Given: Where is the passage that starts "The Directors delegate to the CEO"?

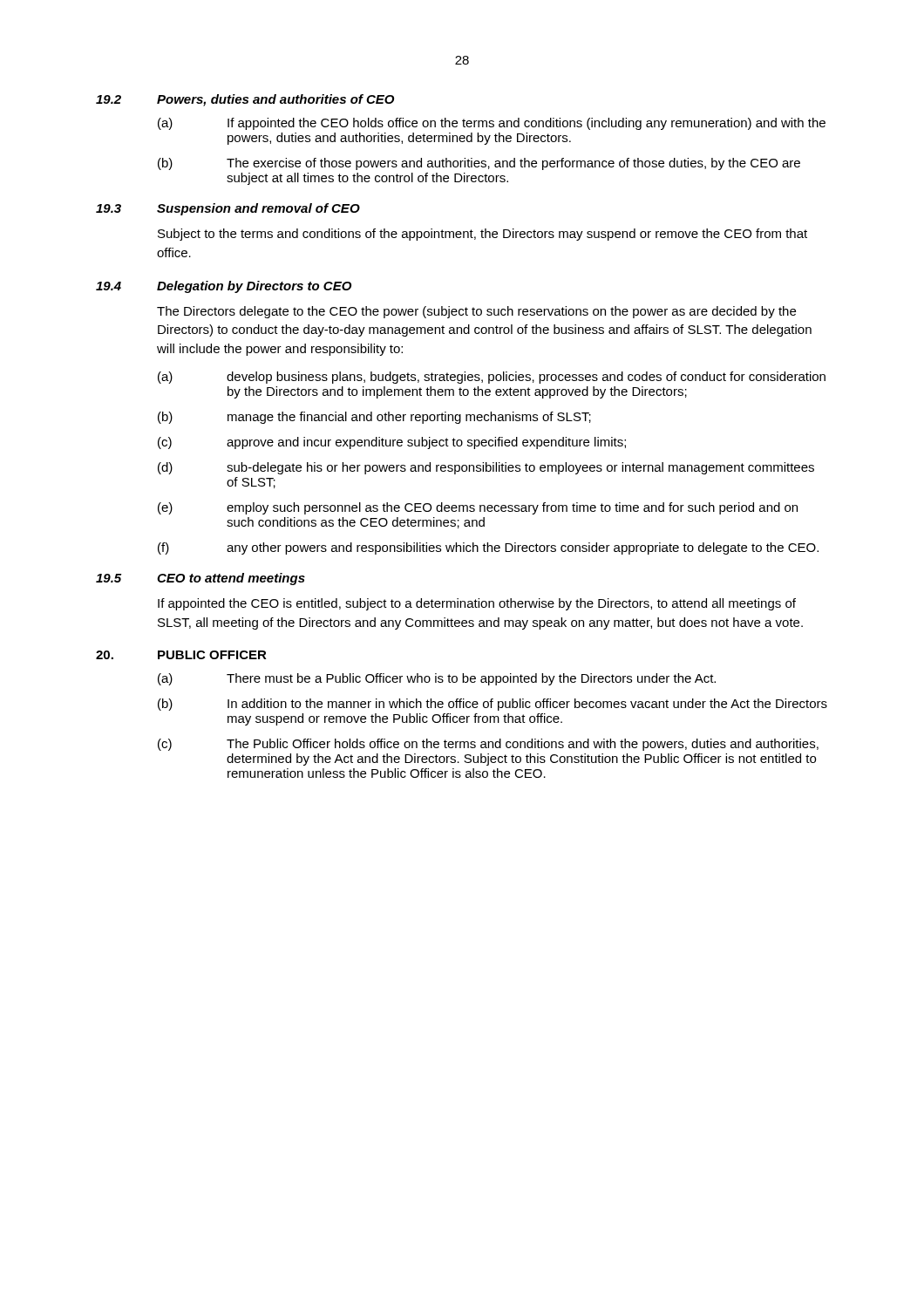Looking at the screenshot, I should tap(492, 330).
